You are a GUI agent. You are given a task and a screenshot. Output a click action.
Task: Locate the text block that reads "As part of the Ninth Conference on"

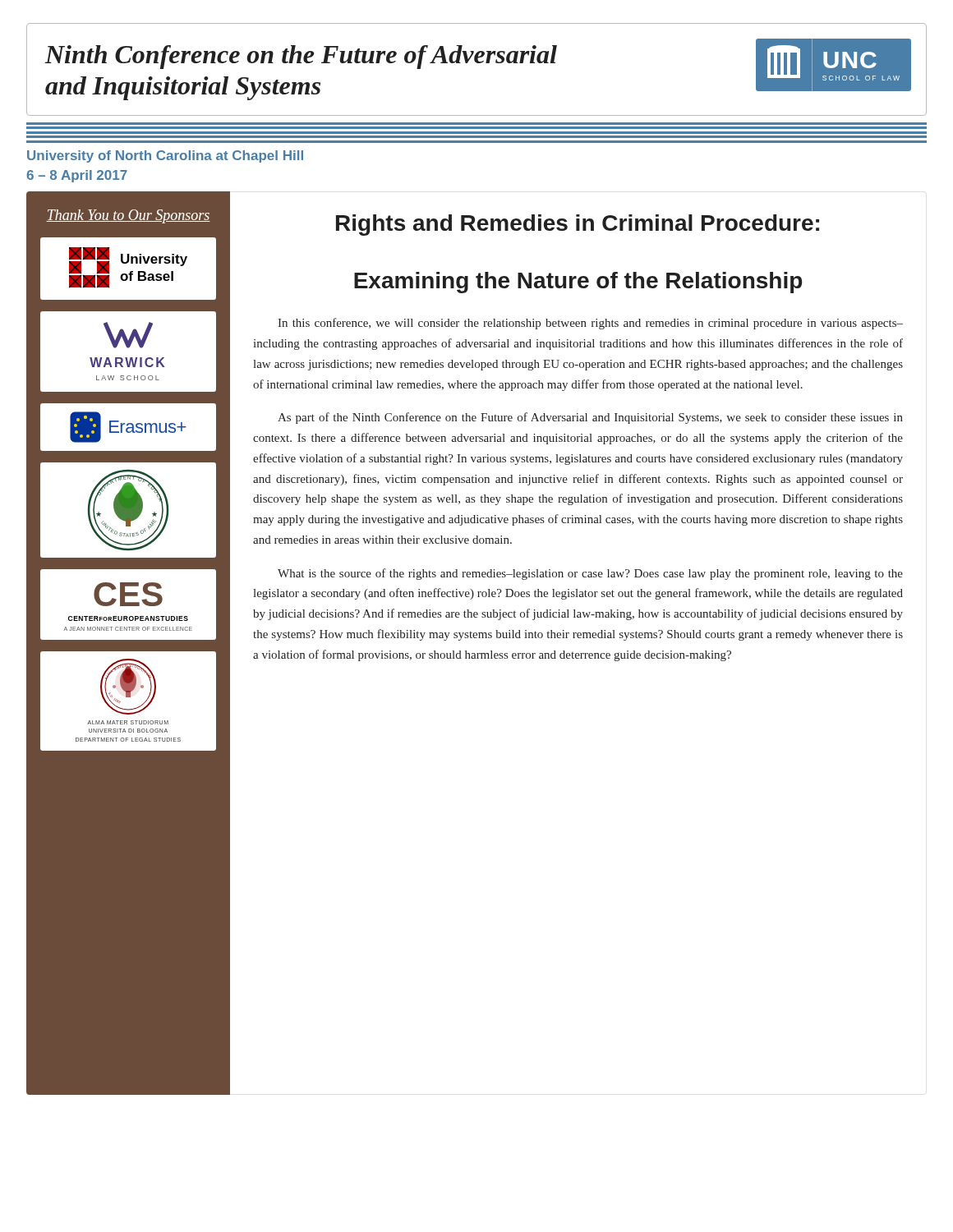coord(578,479)
